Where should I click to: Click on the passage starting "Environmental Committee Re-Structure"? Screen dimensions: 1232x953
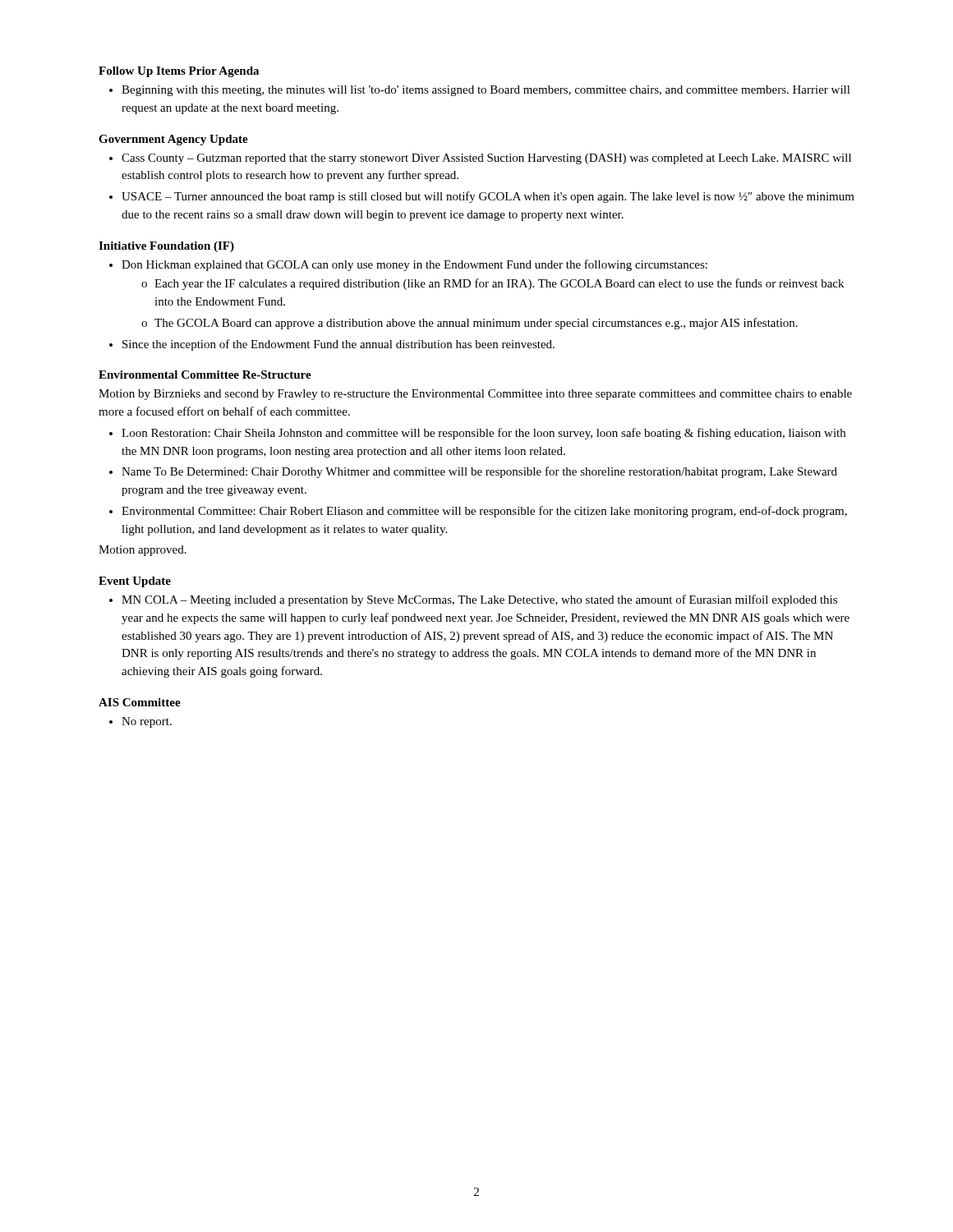tap(205, 375)
